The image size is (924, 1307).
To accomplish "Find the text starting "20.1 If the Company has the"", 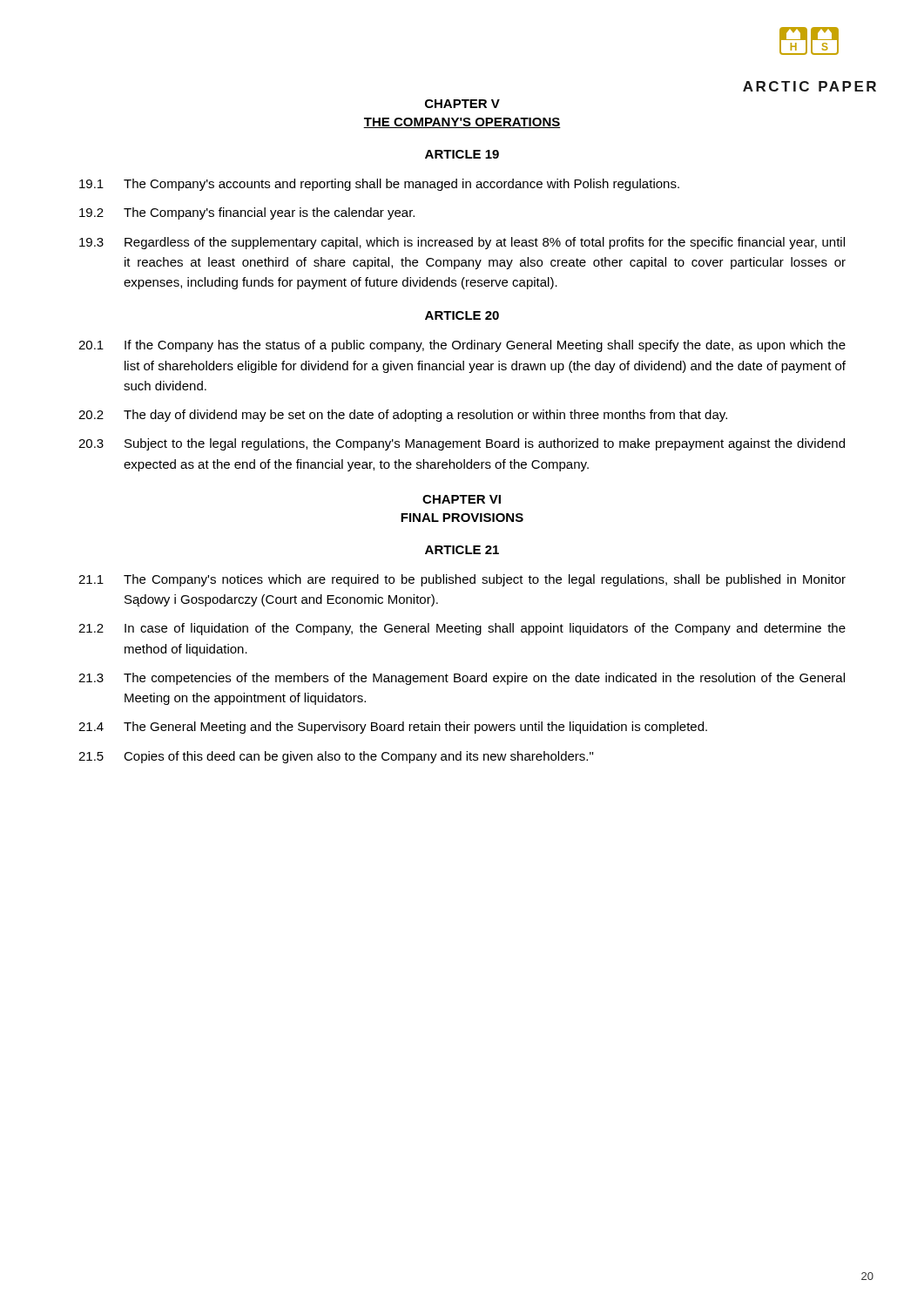I will (462, 365).
